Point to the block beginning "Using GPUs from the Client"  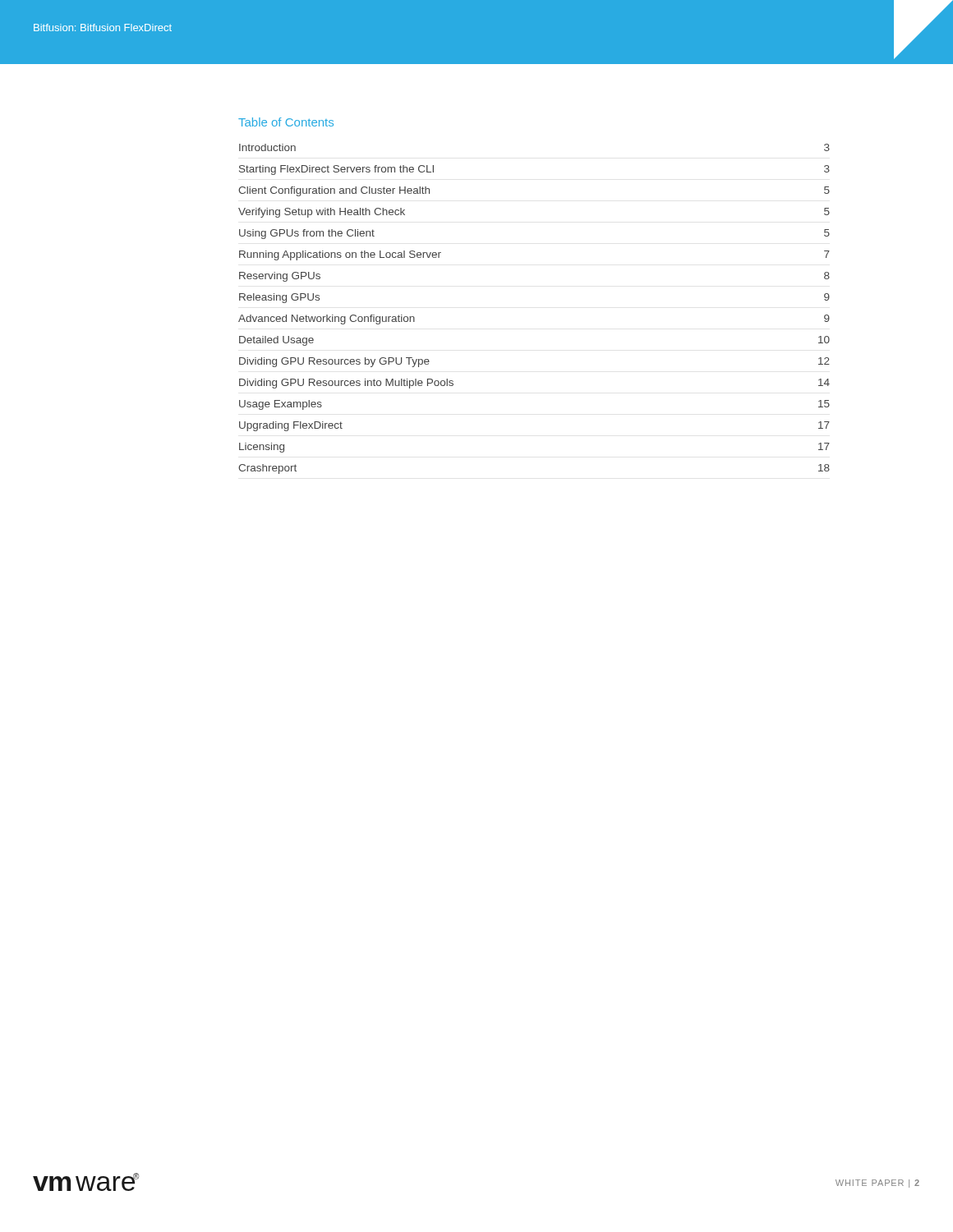306,234
